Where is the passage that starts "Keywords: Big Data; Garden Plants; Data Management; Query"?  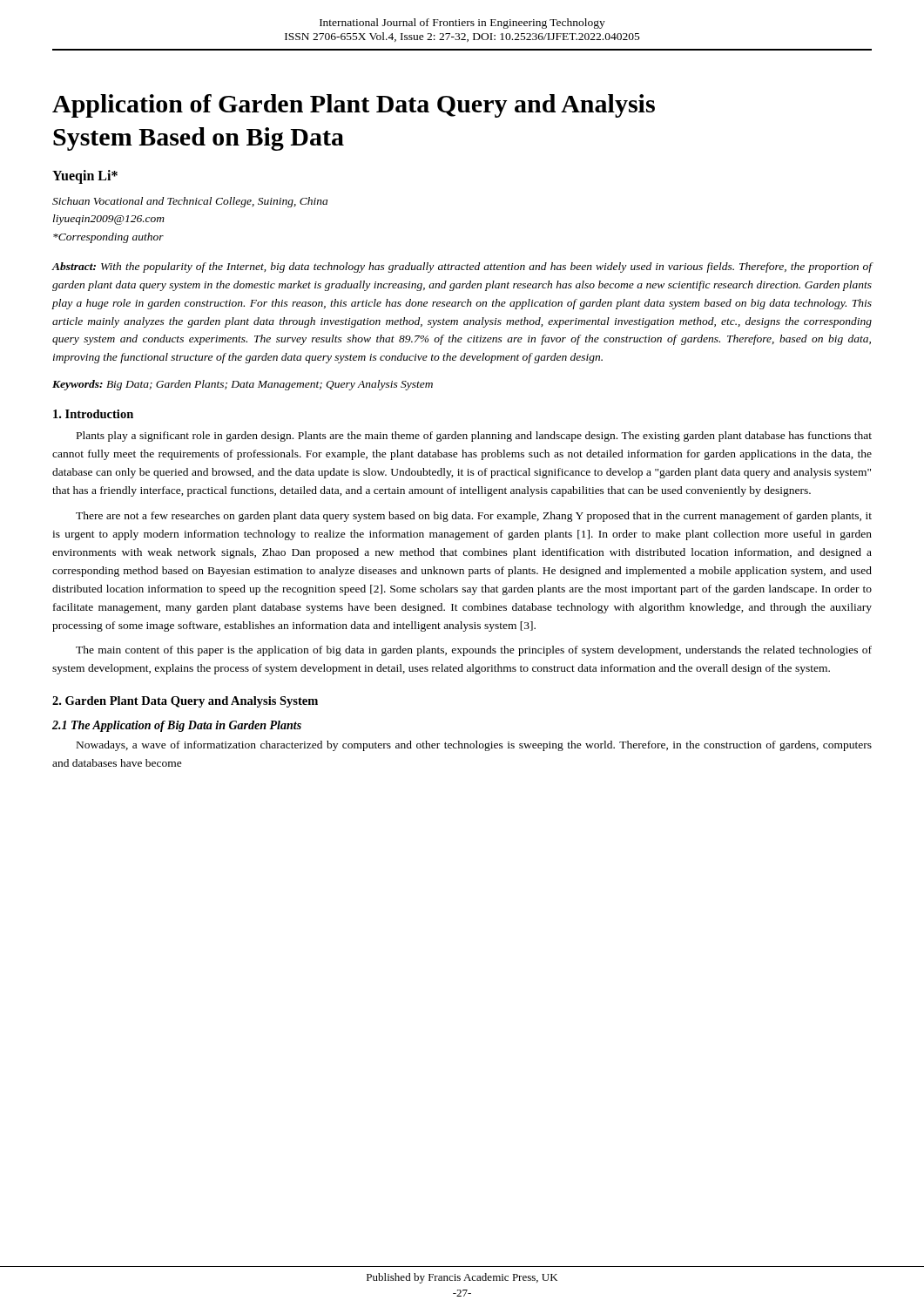[x=243, y=385]
